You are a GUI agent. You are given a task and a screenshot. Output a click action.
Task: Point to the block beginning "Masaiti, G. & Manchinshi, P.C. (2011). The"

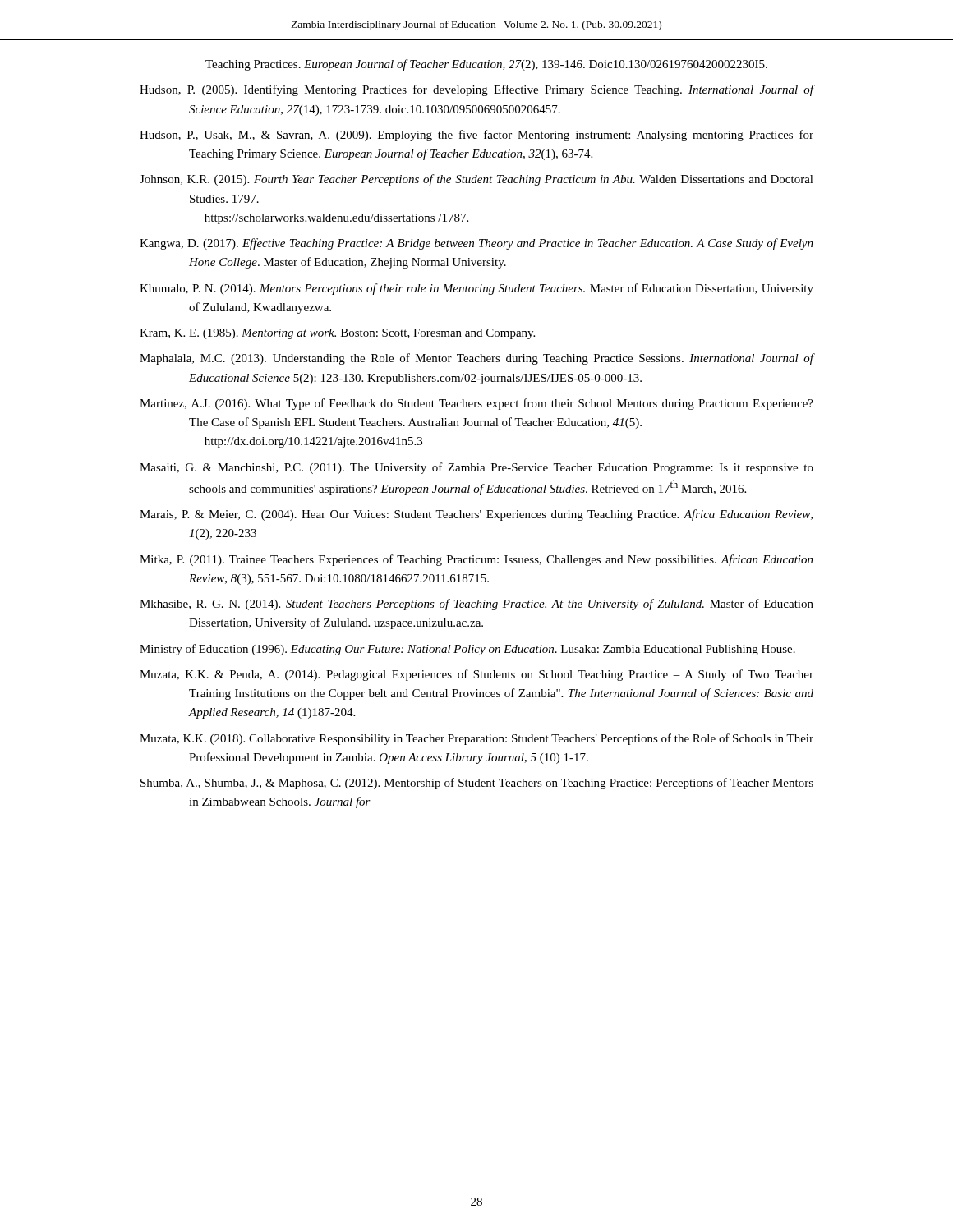tap(476, 478)
